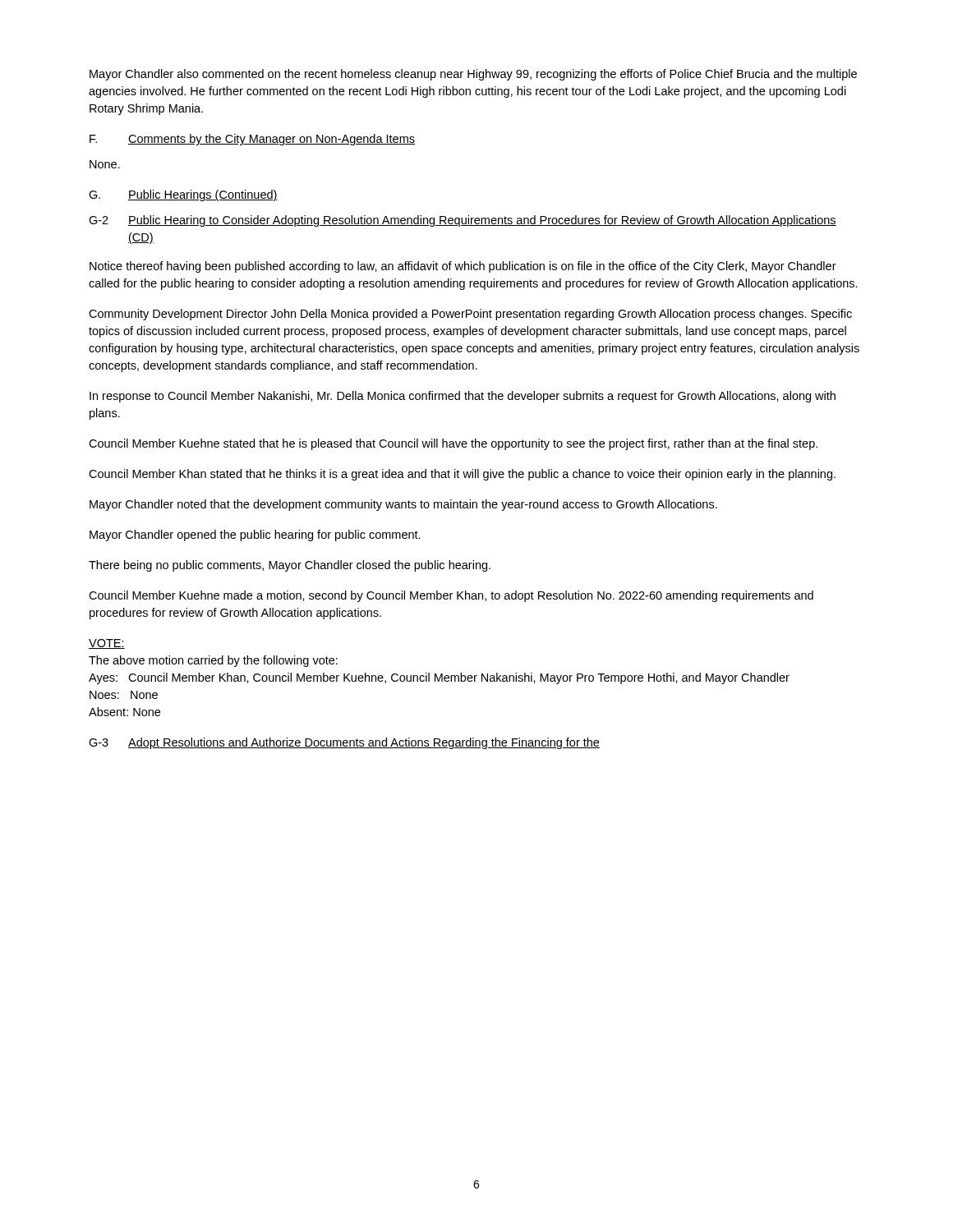This screenshot has height=1232, width=953.
Task: Click on the text block with the text "Council Member Kuehne stated that he"
Action: (x=454, y=444)
